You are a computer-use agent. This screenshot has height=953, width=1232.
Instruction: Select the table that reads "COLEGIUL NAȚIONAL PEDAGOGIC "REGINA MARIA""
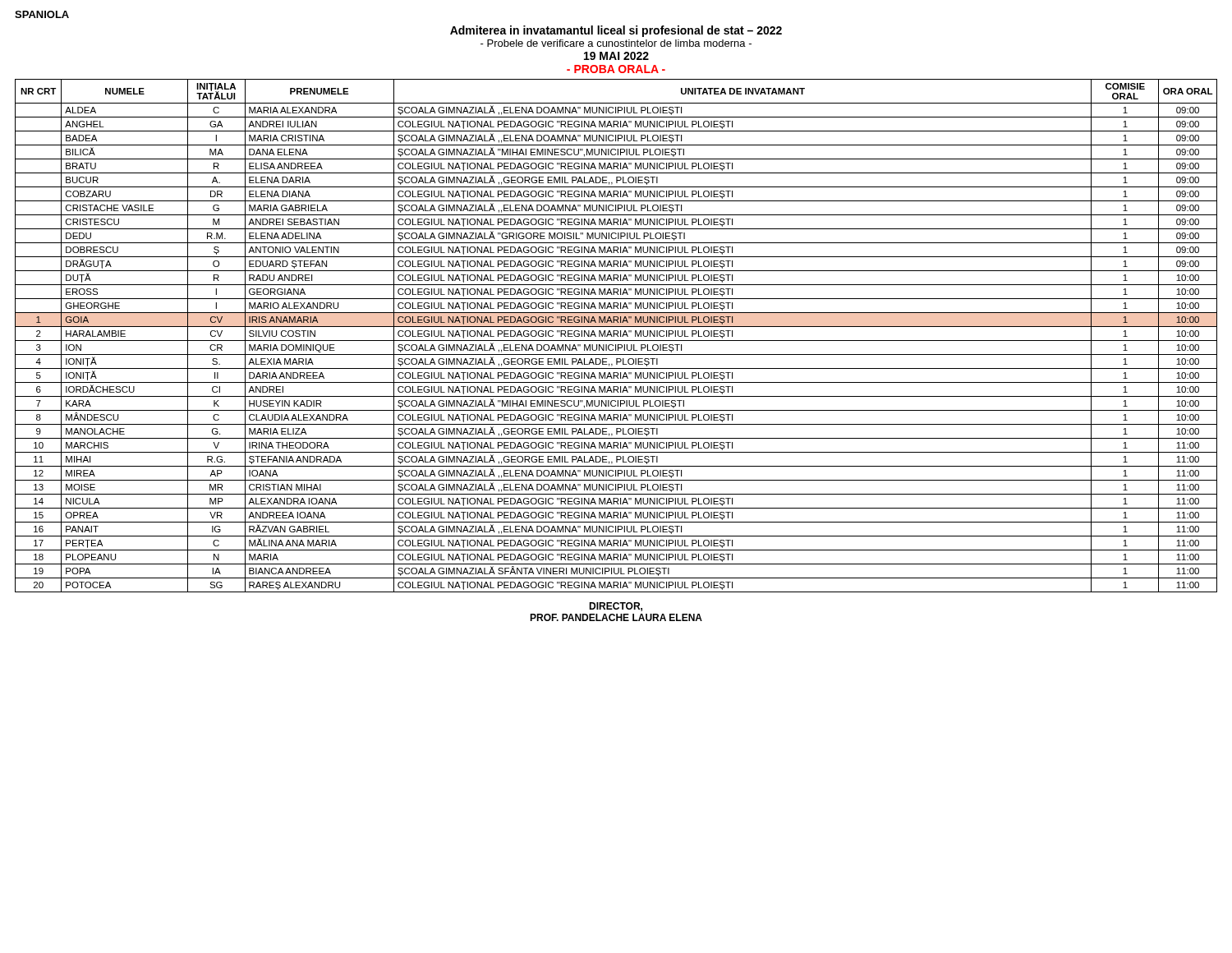coord(616,336)
